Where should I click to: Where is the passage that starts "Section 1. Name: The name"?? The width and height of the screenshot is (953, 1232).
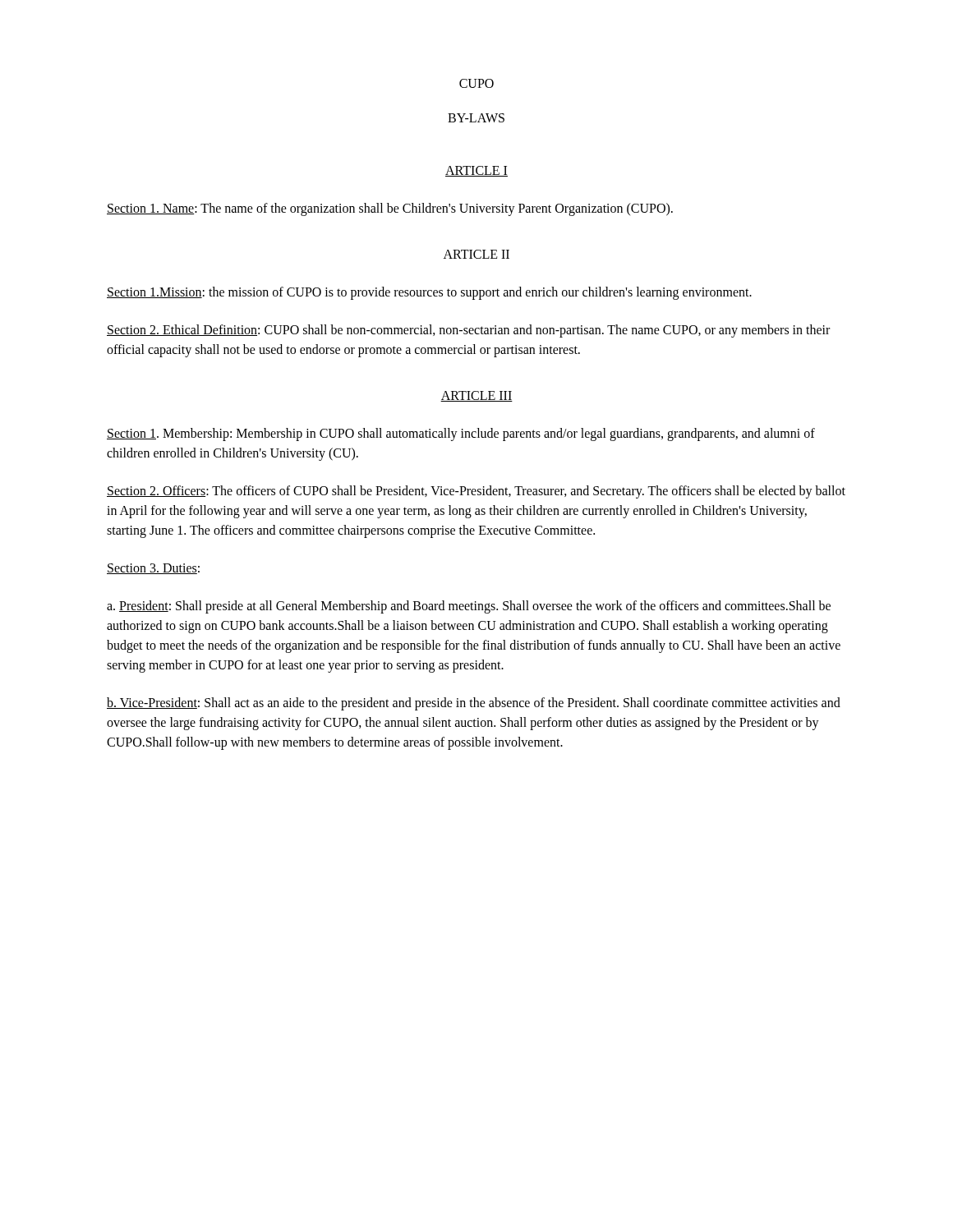[x=476, y=209]
